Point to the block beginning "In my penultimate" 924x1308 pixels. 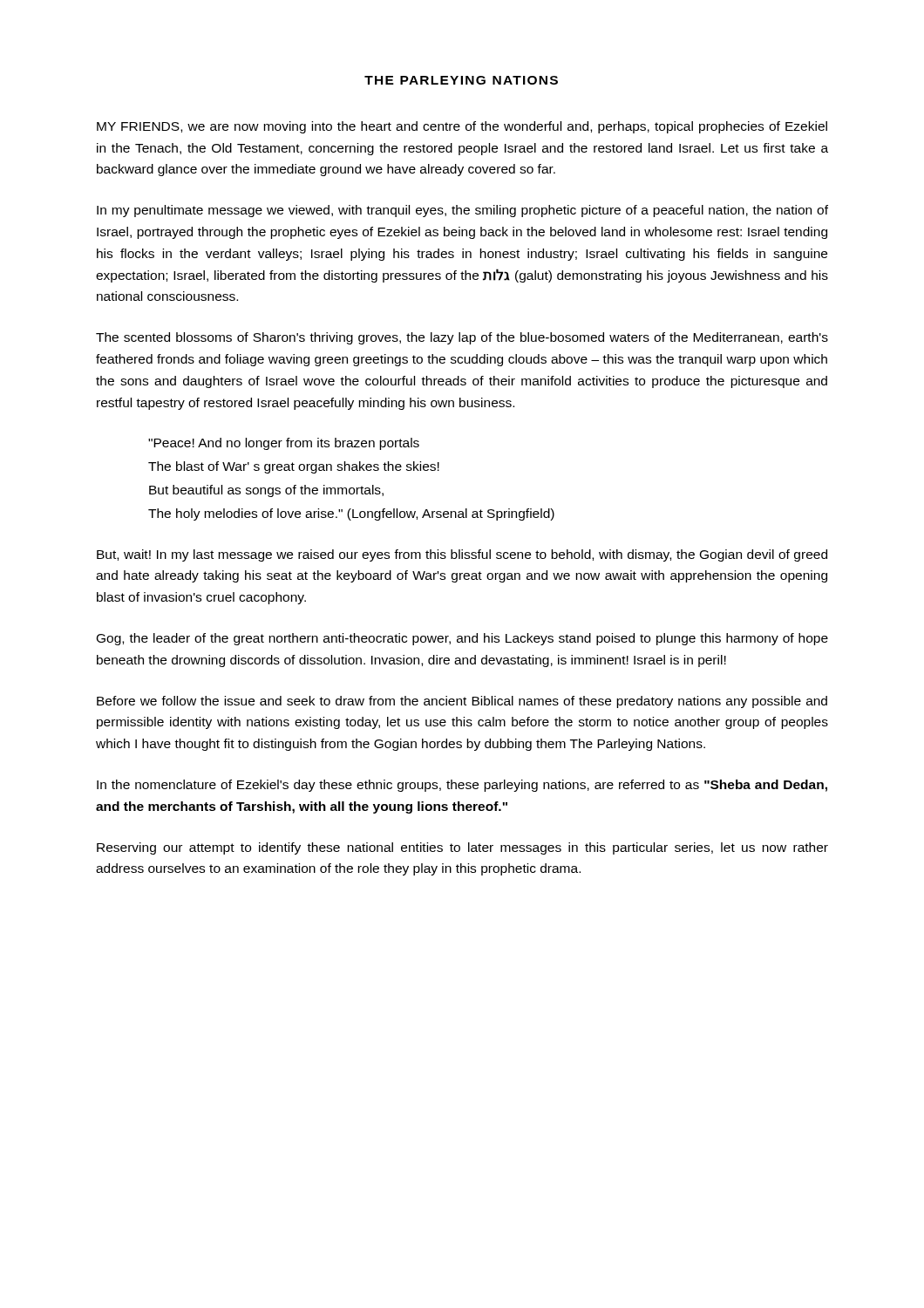(462, 253)
